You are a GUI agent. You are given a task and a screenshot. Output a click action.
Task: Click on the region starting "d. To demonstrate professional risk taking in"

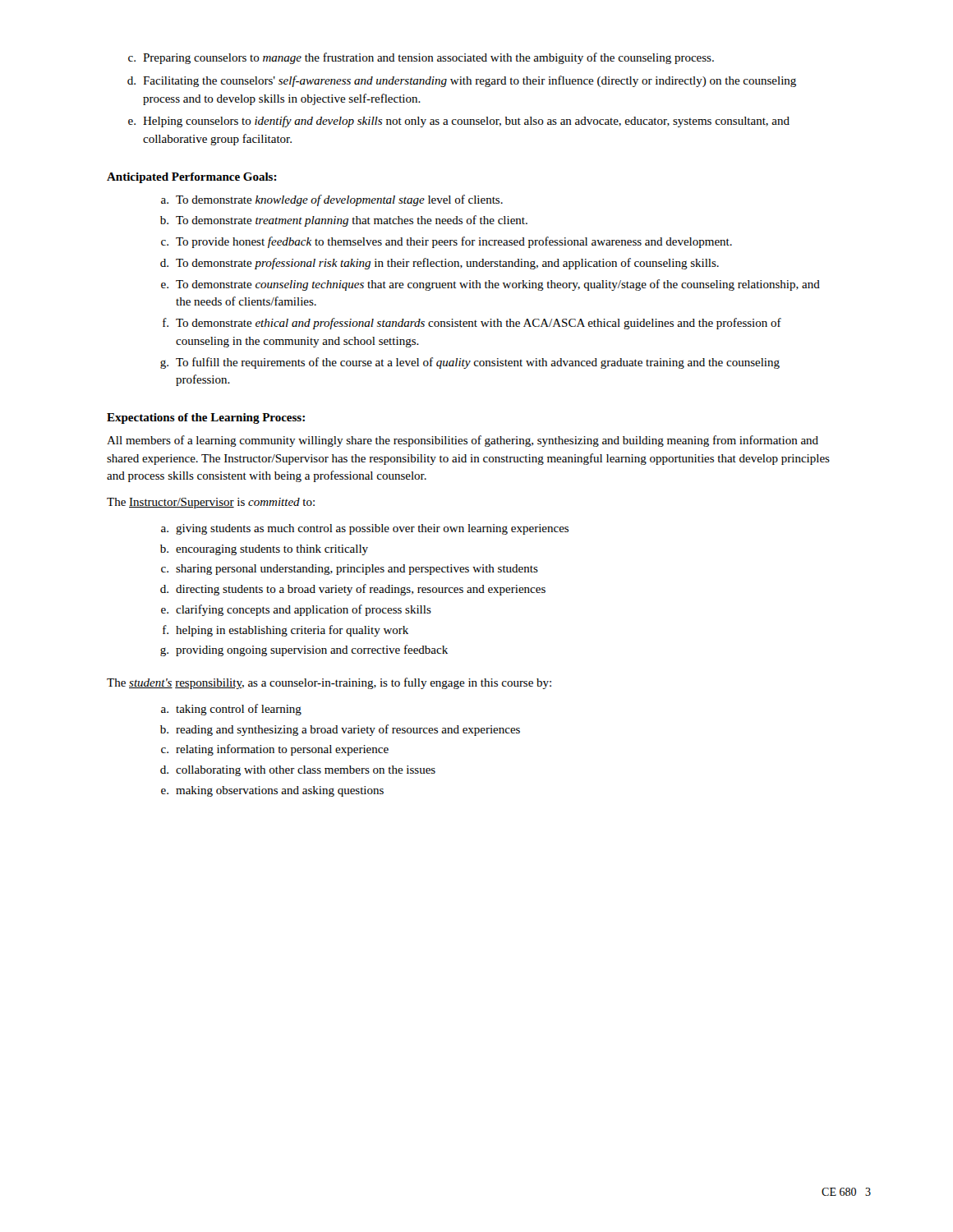(485, 263)
